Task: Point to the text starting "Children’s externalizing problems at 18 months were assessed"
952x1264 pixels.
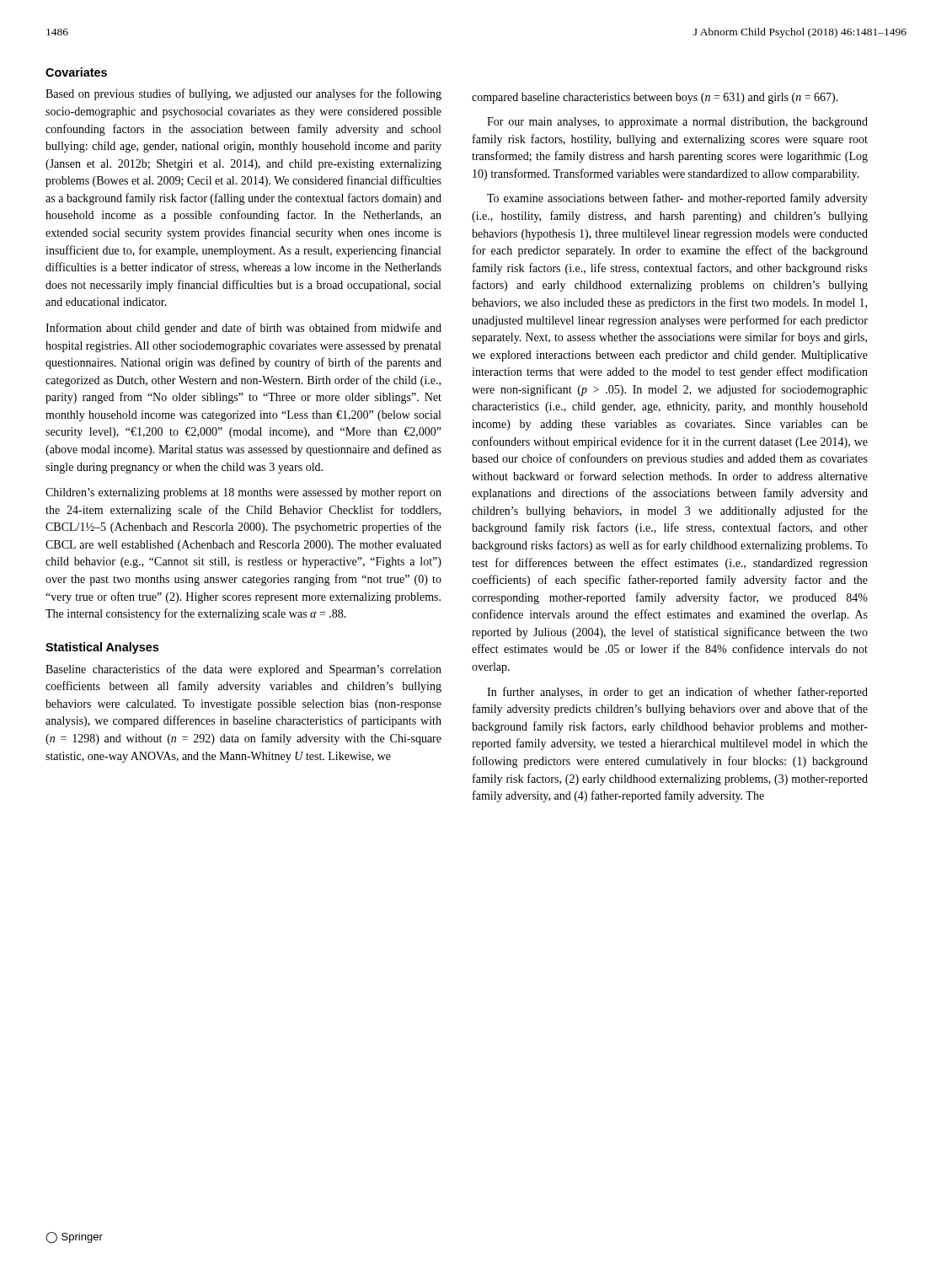Action: 243,554
